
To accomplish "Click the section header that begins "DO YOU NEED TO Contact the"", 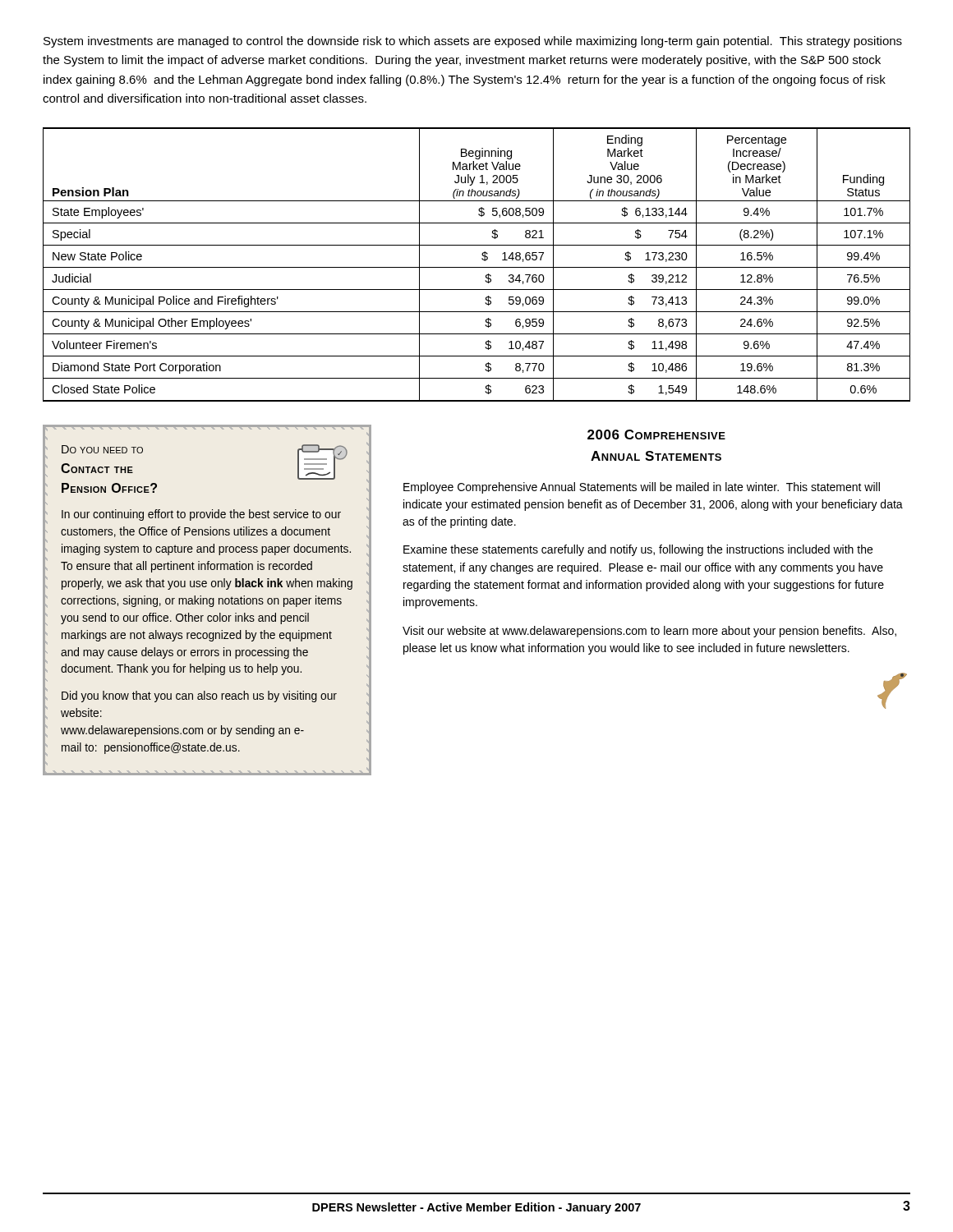I will [109, 469].
